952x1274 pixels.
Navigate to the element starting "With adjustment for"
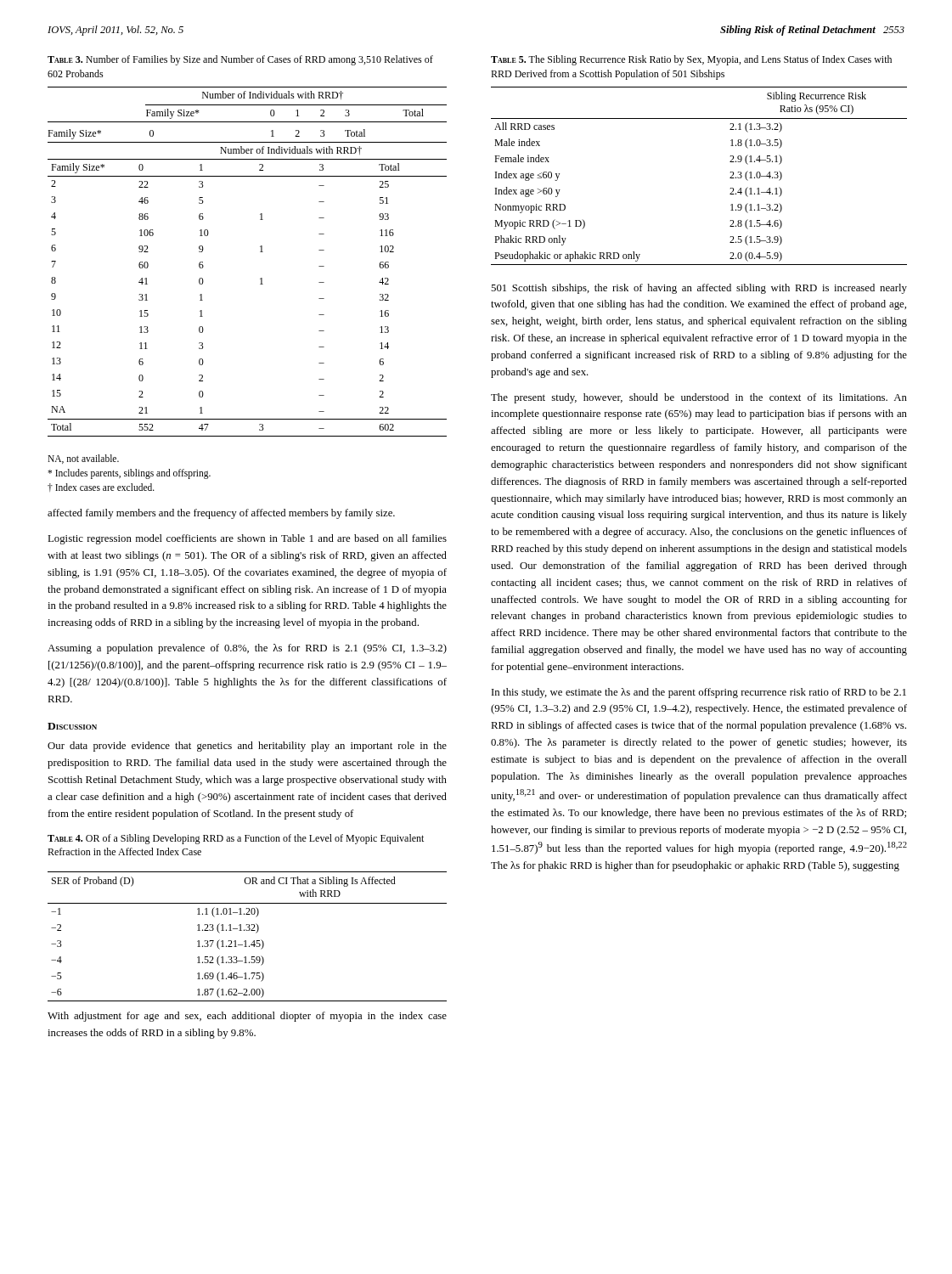[247, 1024]
